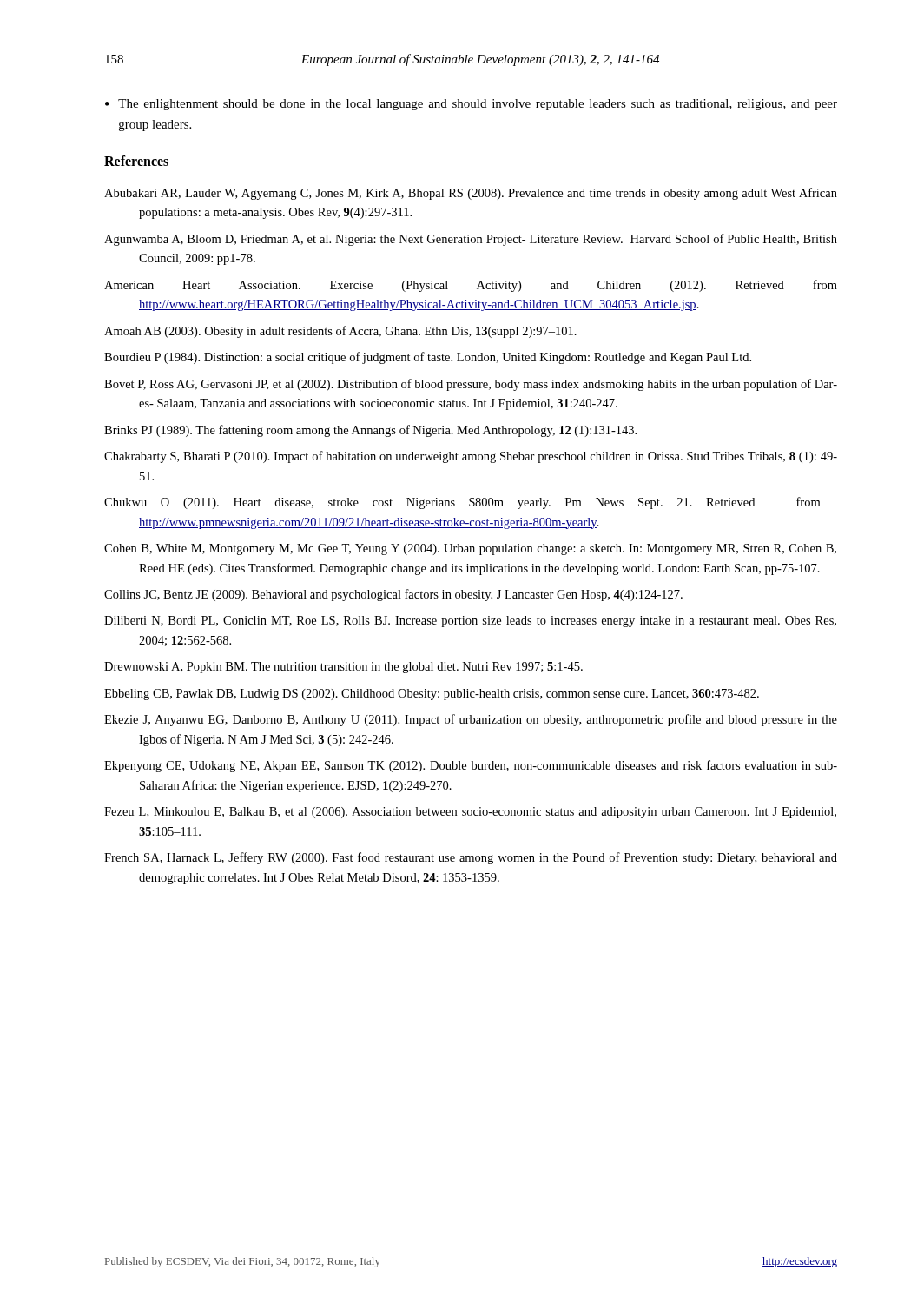Find the block on this page that starts "Ebbeling CB, Pawlak"
Screen dimensions: 1303x924
click(x=432, y=693)
